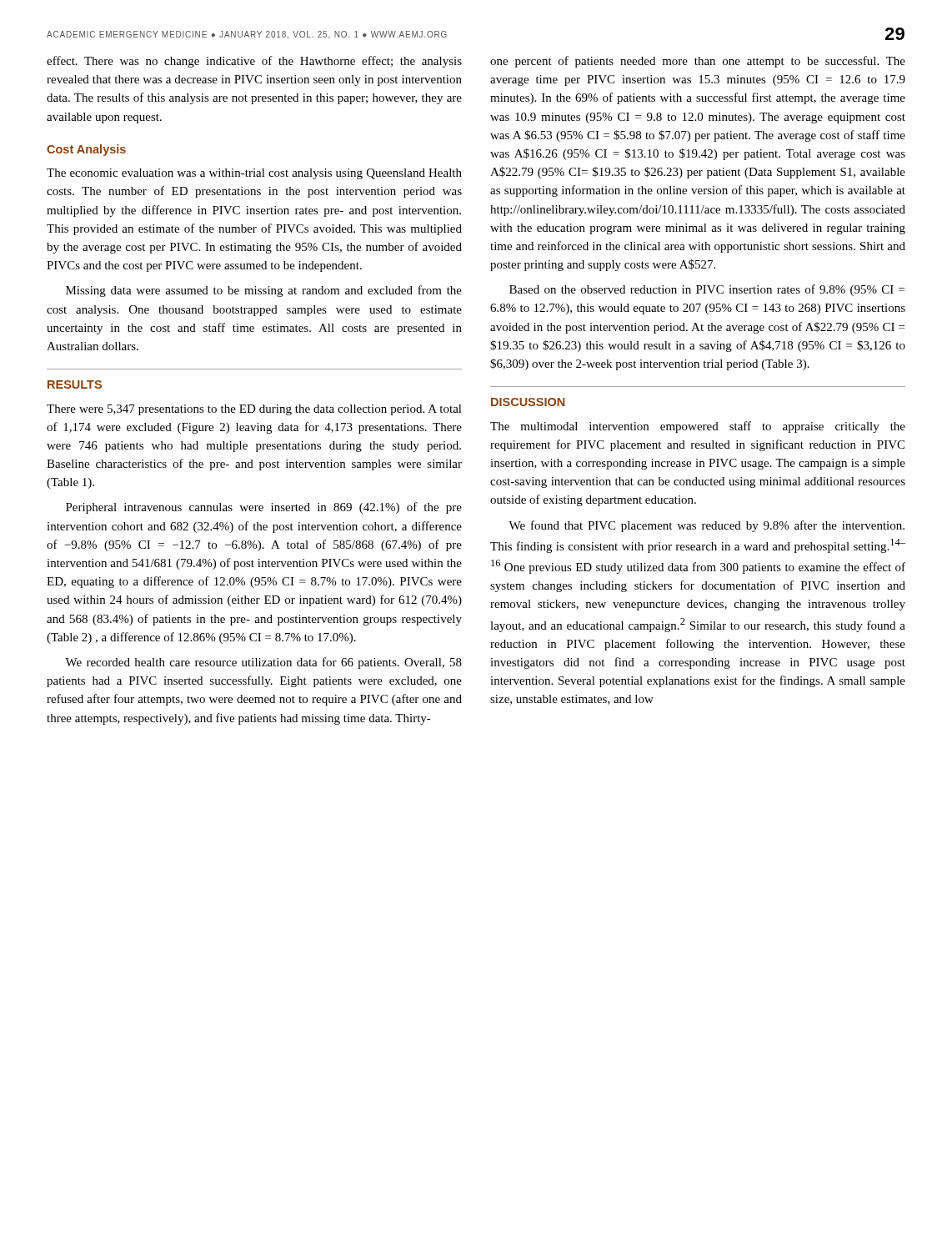This screenshot has height=1251, width=952.
Task: Click on the section header containing "Cost Analysis"
Action: pos(86,149)
